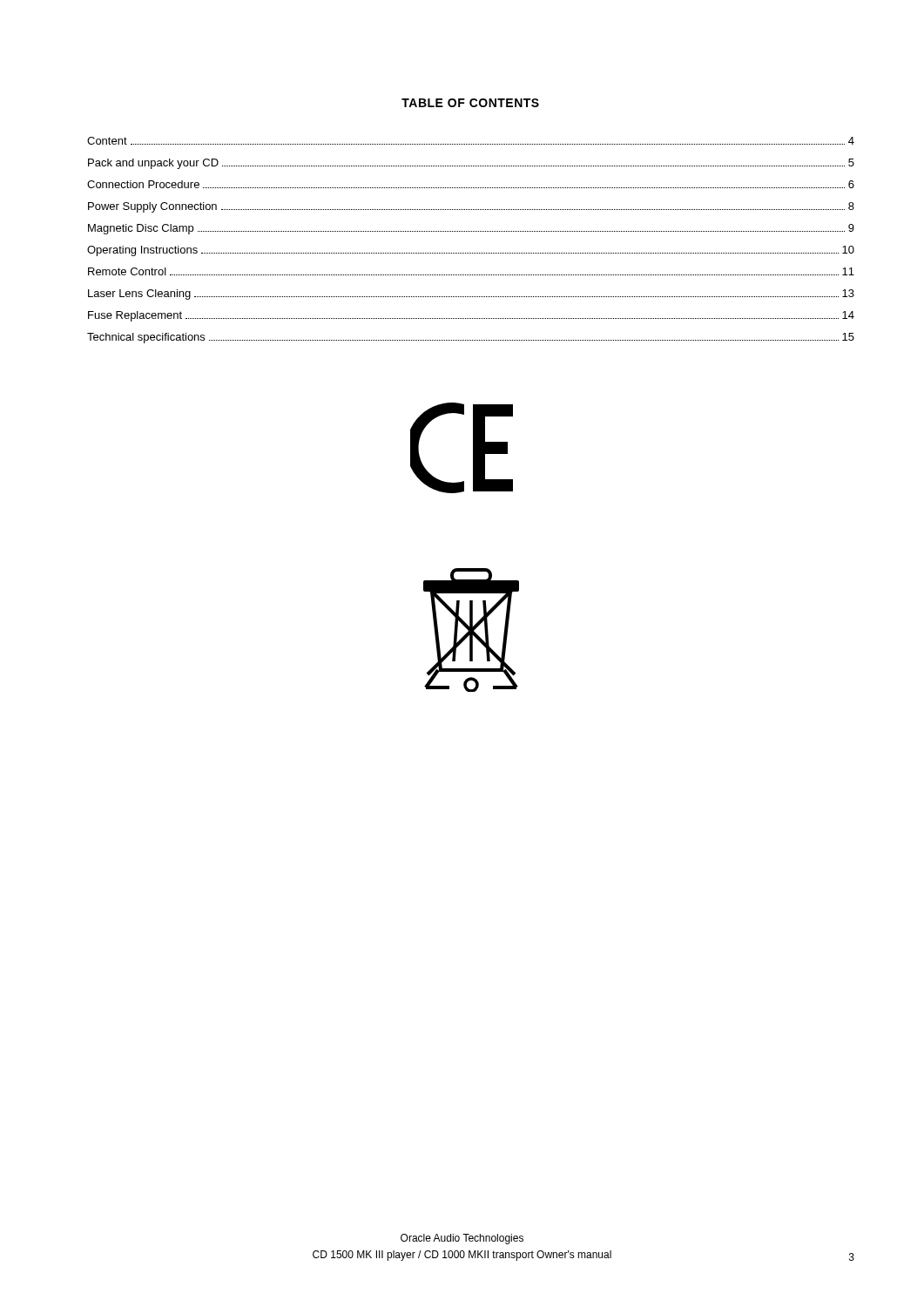924x1307 pixels.
Task: Locate the list item containing "Power Supply Connection 8"
Action: click(471, 206)
